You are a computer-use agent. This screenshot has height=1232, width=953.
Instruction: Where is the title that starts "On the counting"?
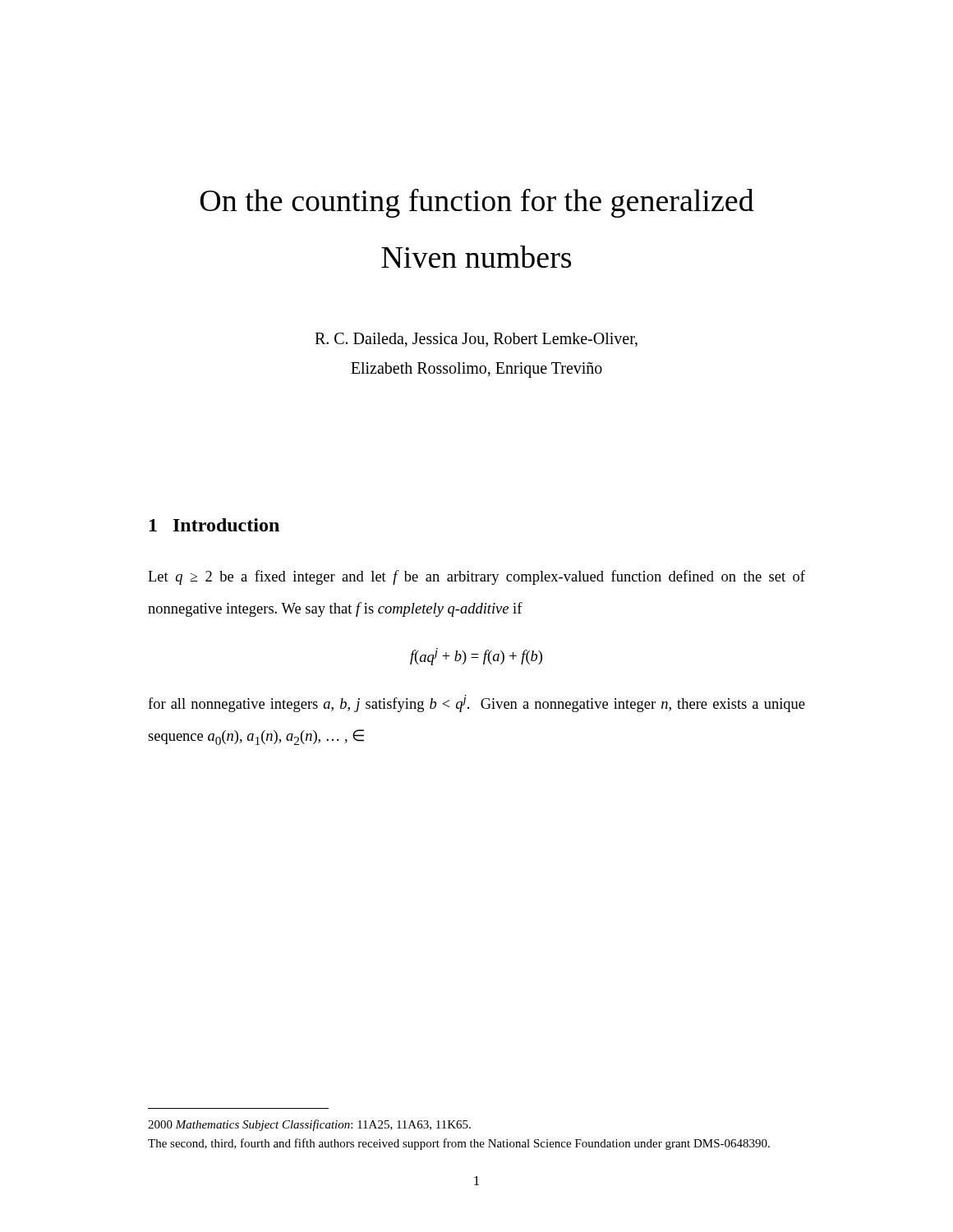[477, 203]
